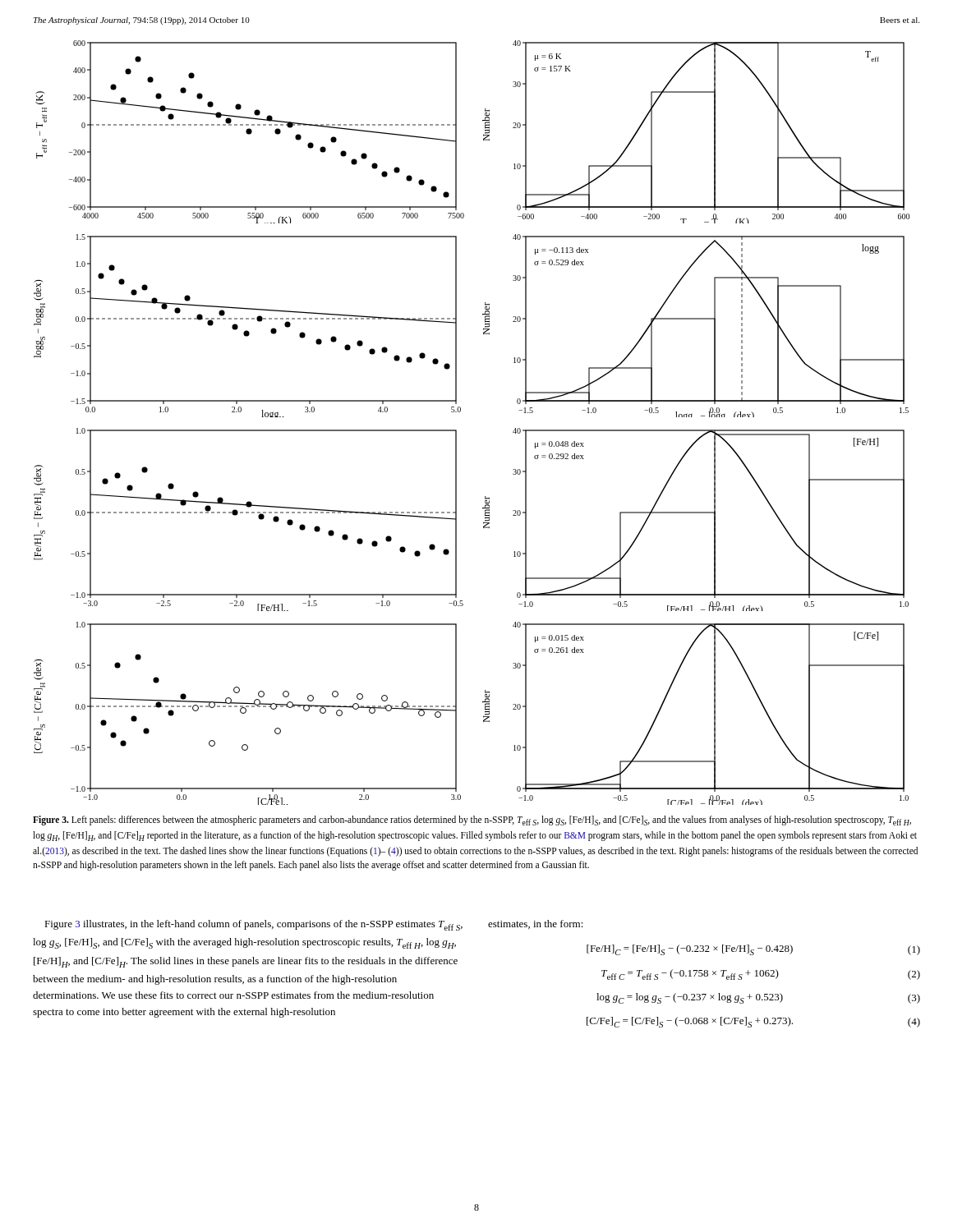Click on the formula that reads "log gC = log gS −"

(704, 998)
